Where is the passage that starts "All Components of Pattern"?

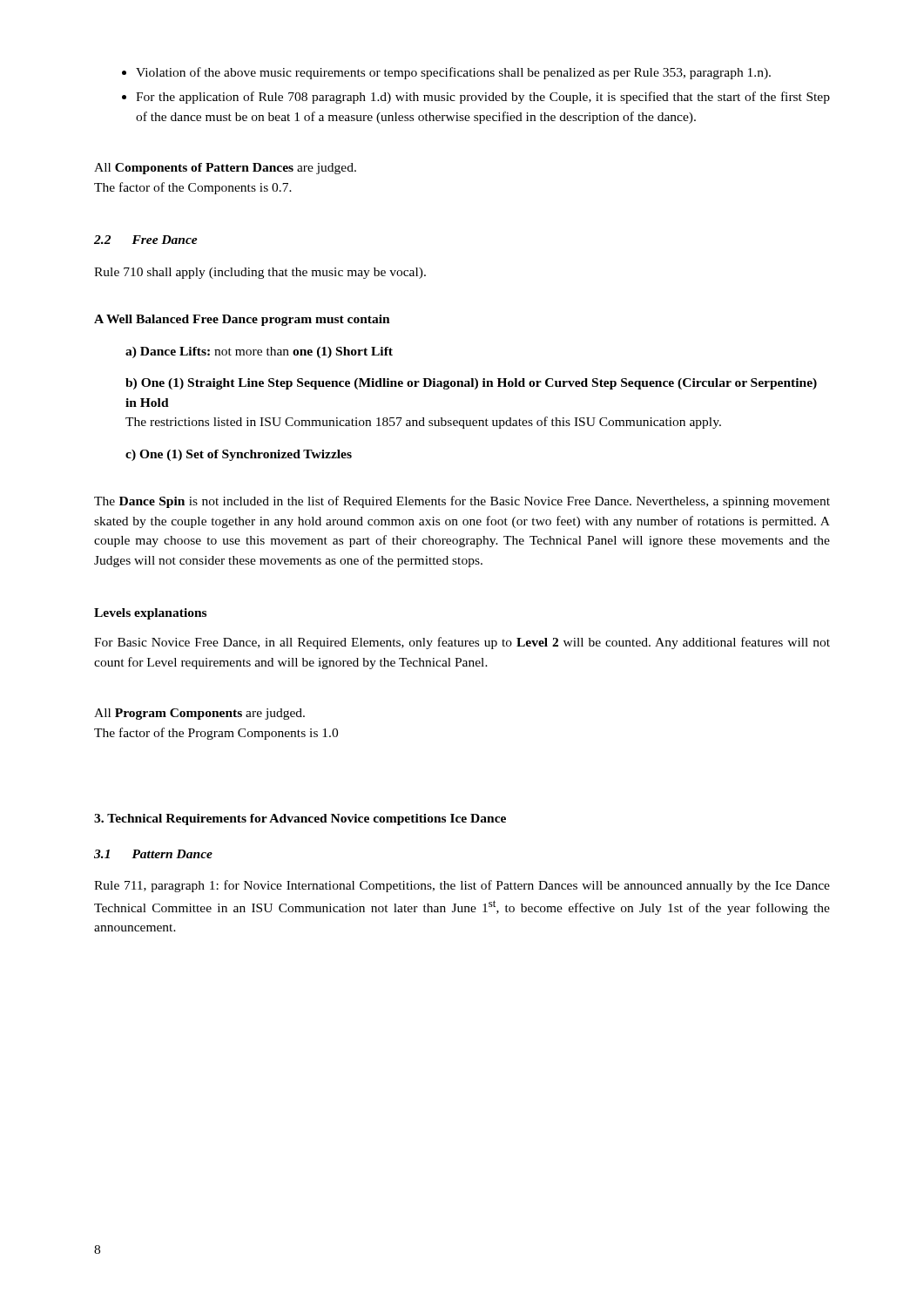click(225, 177)
